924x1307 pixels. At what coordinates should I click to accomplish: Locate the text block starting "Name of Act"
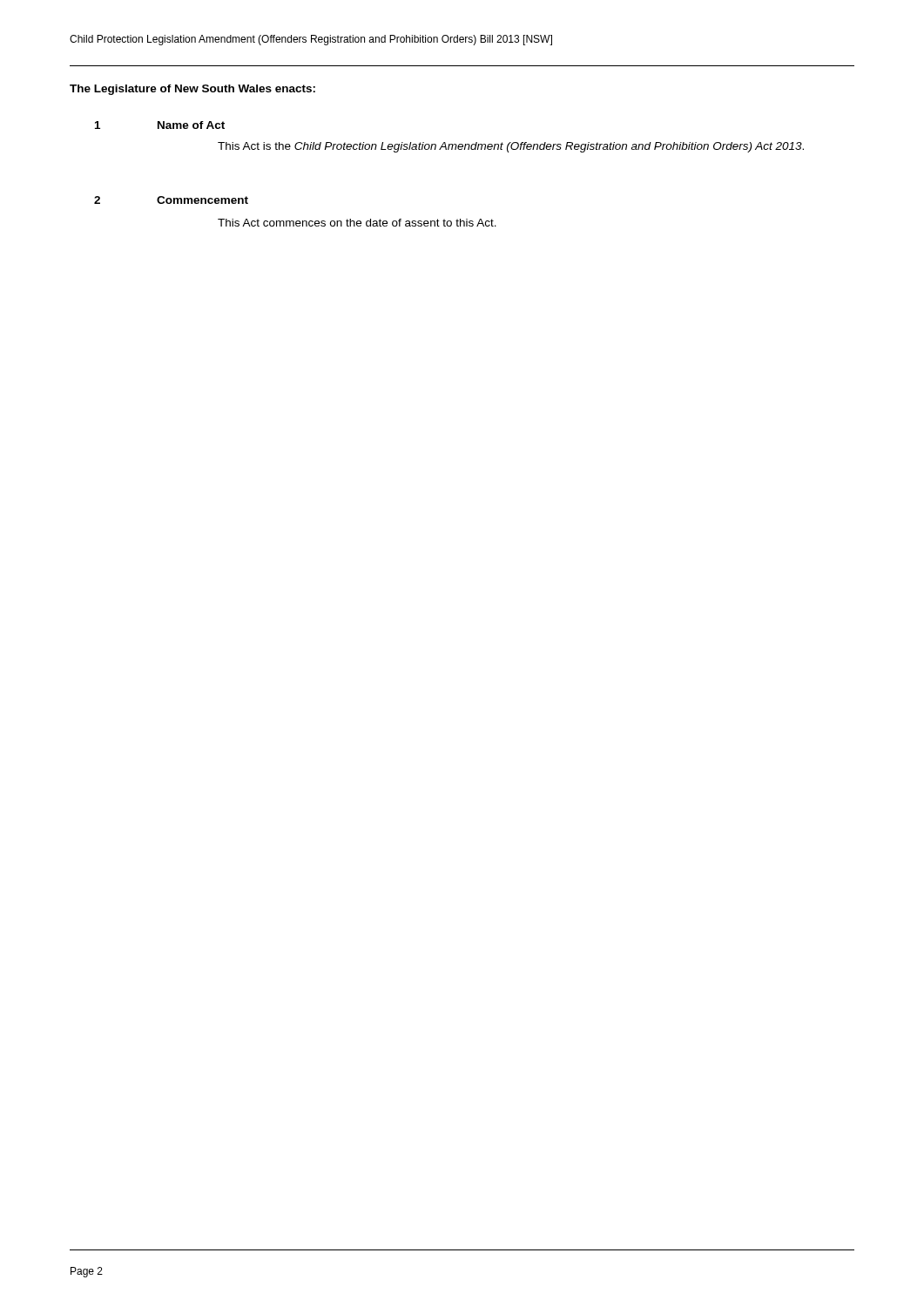pyautogui.click(x=191, y=125)
